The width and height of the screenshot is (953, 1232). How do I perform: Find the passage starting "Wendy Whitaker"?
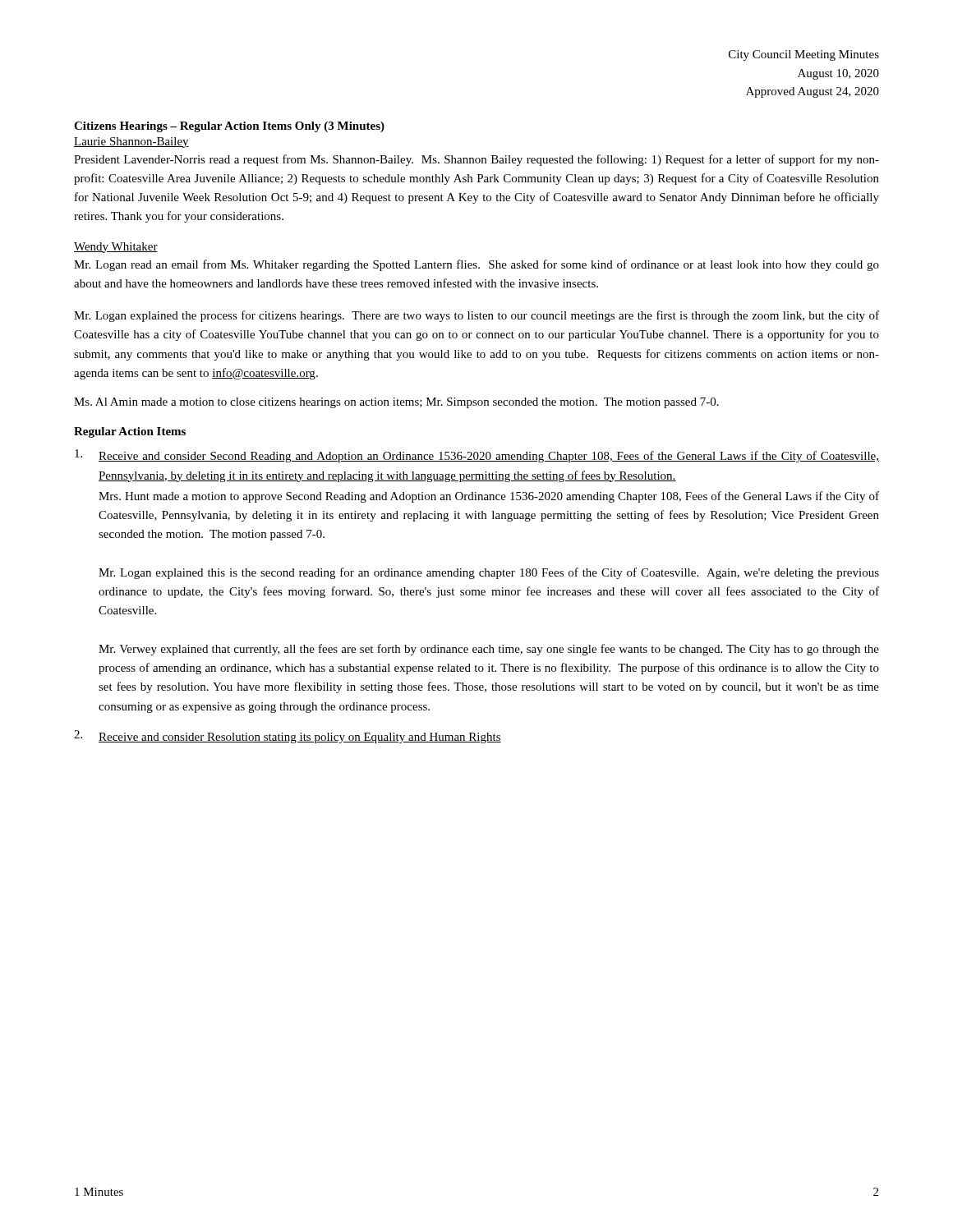pos(116,246)
